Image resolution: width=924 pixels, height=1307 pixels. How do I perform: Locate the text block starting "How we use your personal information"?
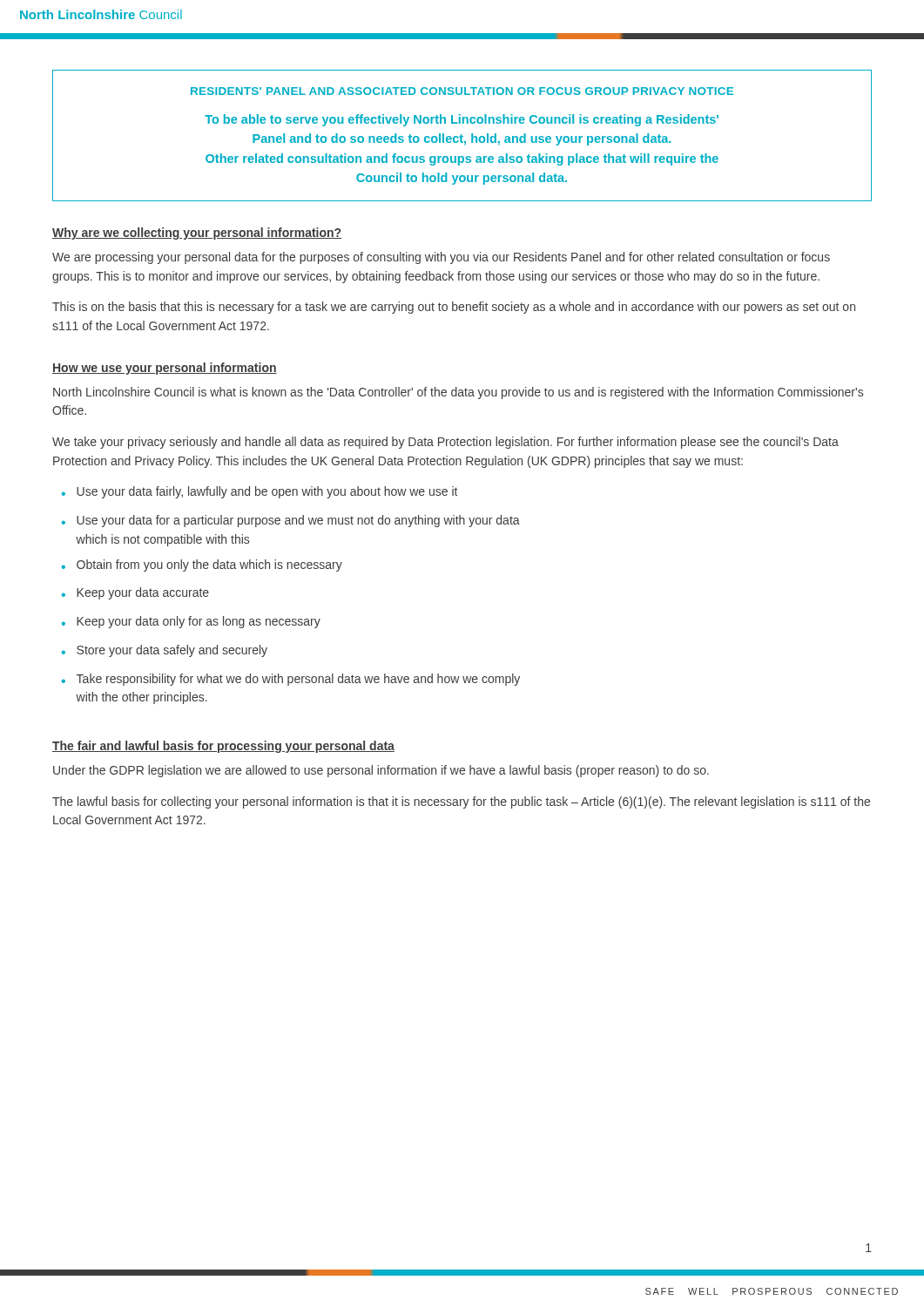tap(164, 367)
